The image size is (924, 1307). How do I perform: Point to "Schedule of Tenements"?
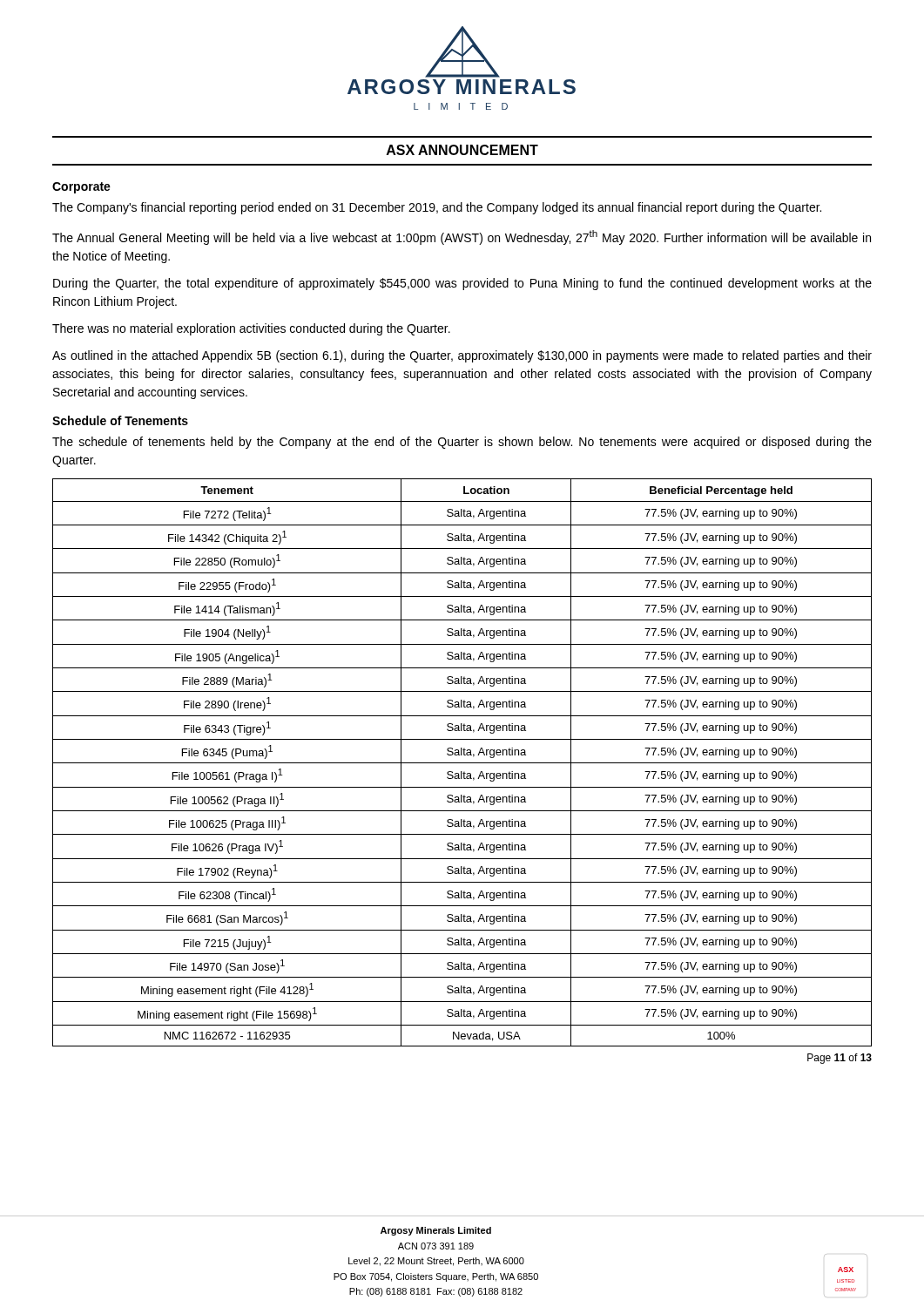click(120, 421)
